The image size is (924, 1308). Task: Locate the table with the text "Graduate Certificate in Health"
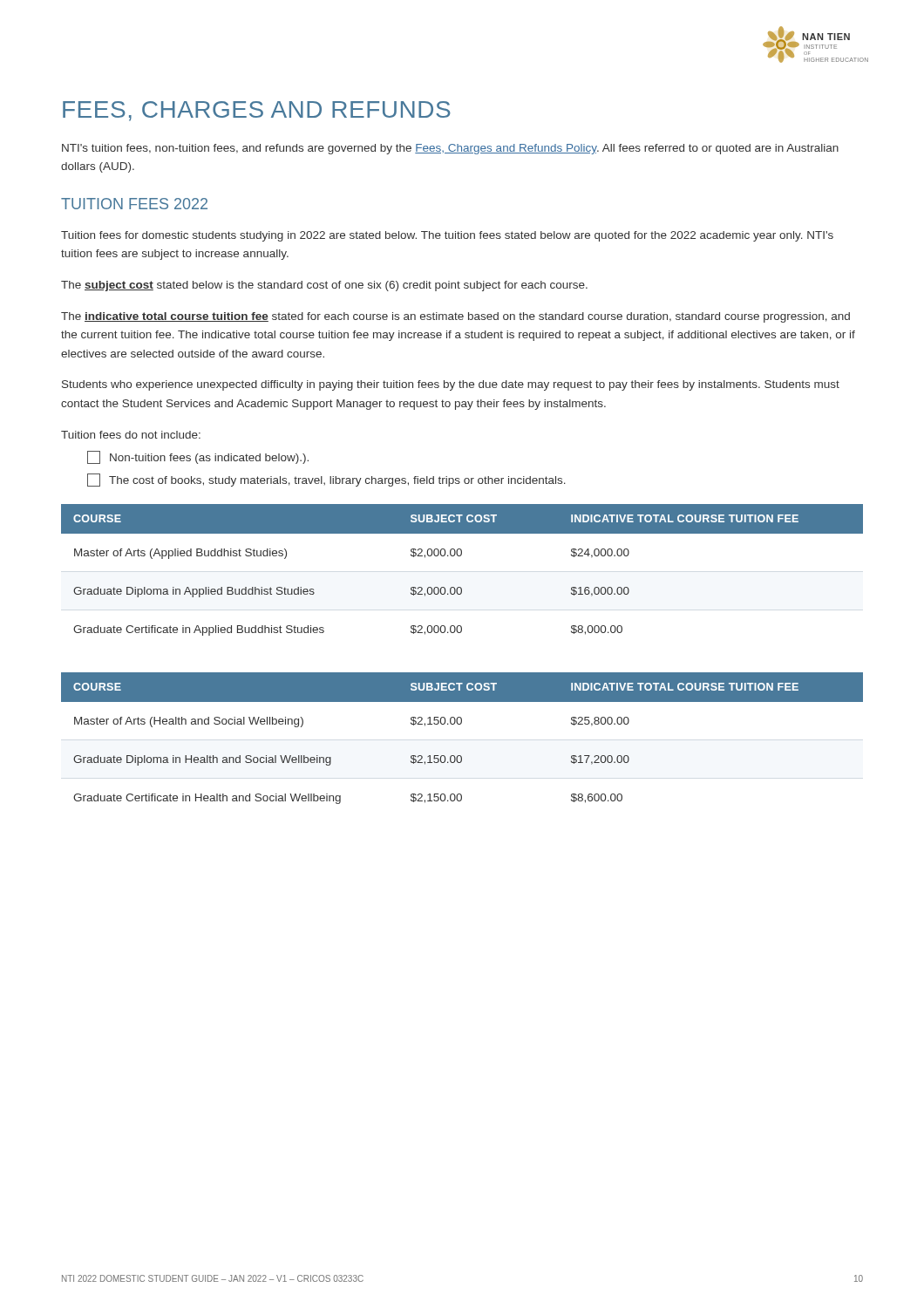pyautogui.click(x=462, y=744)
